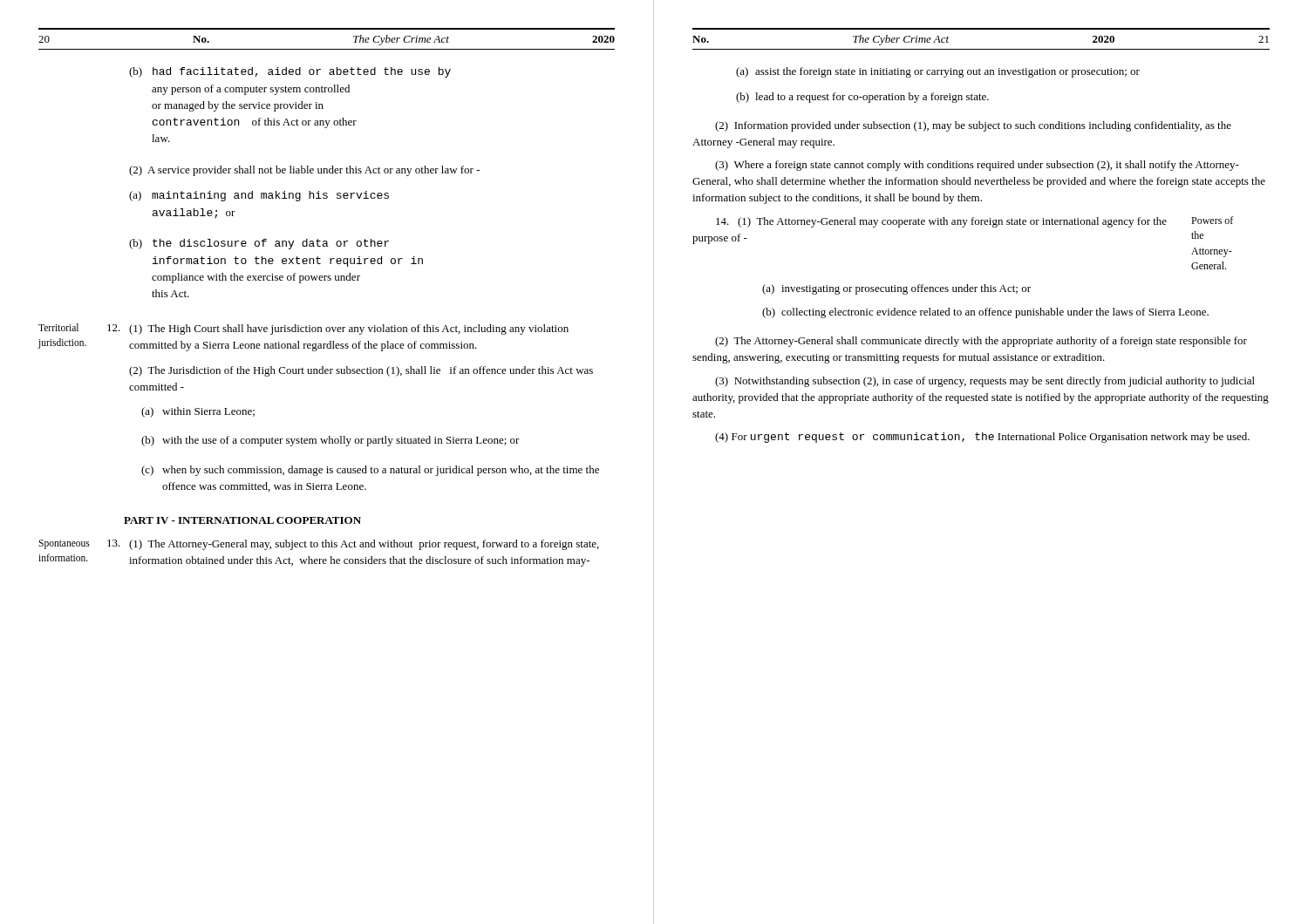Find the text block that reads "(4) For urgent request or communication,"
This screenshot has width=1308, height=924.
(971, 437)
